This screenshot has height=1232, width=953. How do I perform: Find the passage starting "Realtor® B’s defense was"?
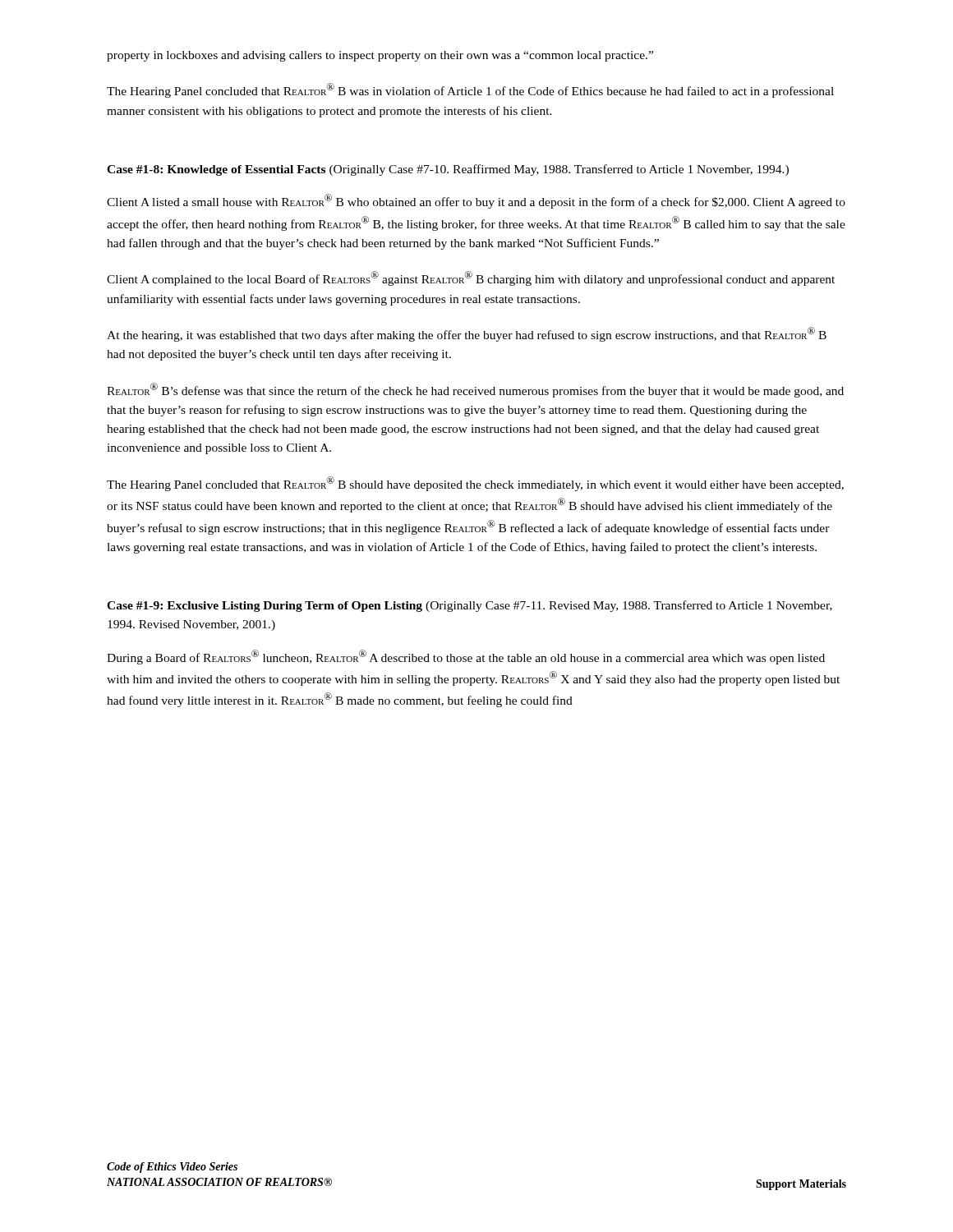(x=475, y=417)
